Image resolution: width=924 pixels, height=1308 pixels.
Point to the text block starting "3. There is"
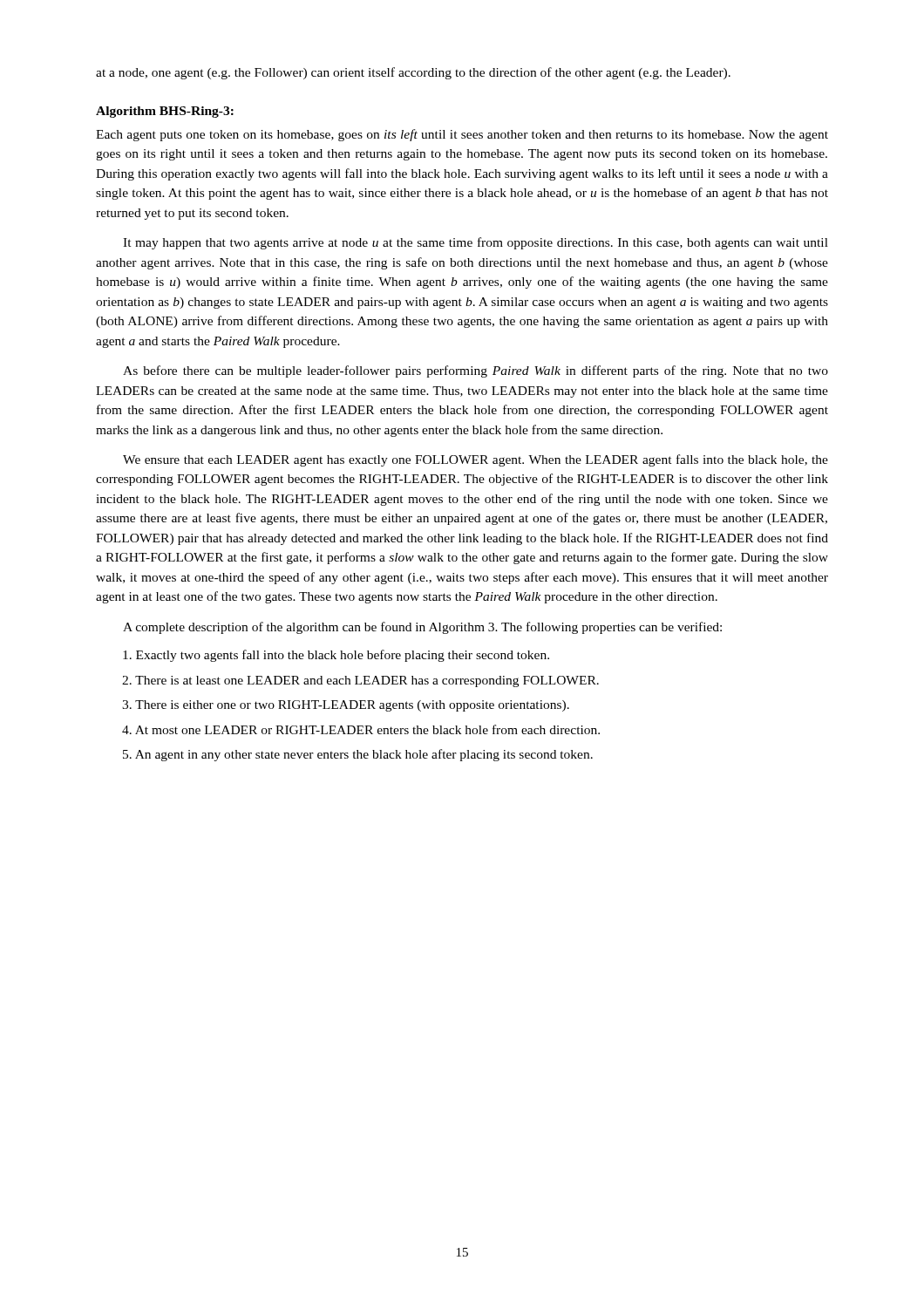pos(346,704)
